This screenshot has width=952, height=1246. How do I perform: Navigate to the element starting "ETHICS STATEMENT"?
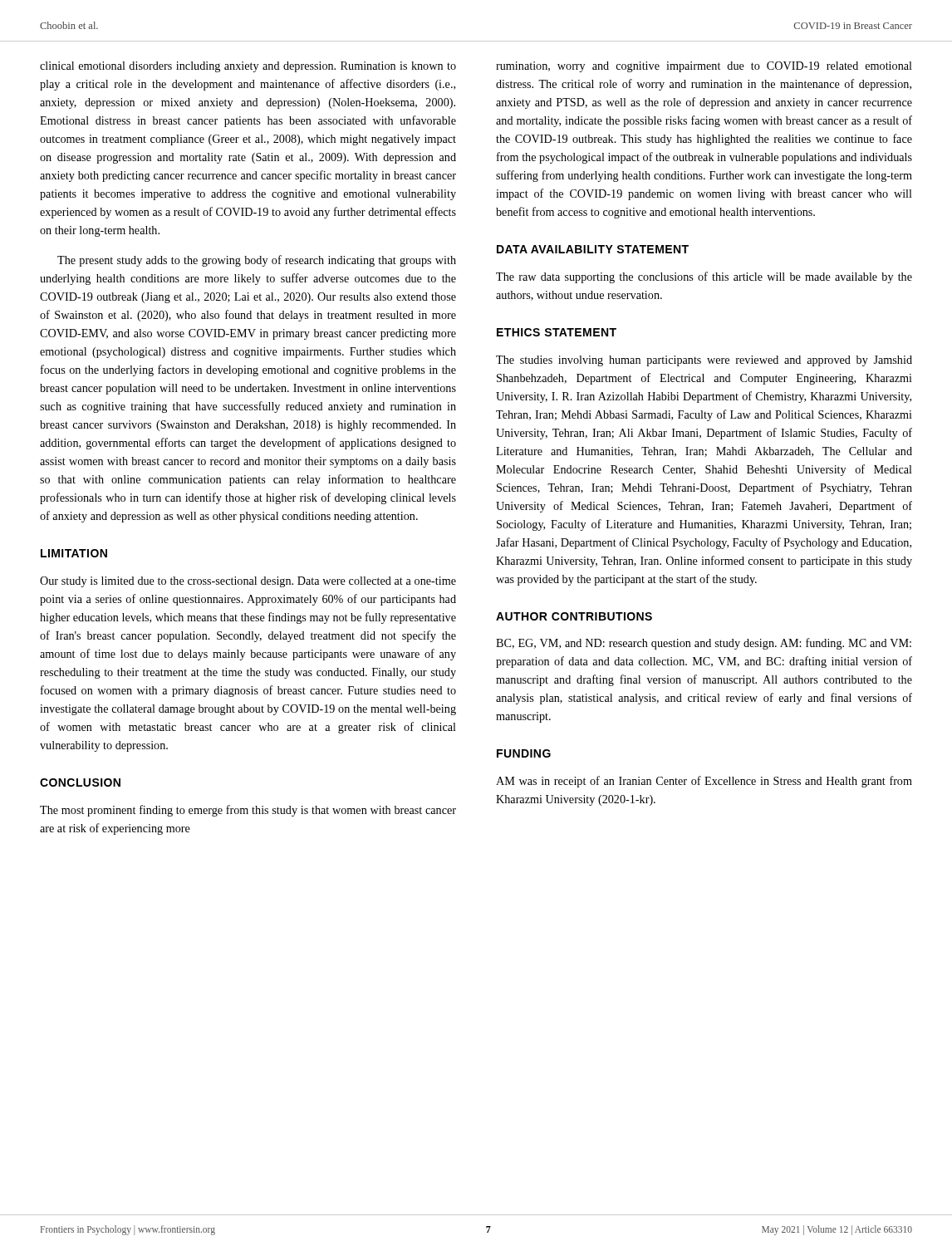pyautogui.click(x=556, y=332)
